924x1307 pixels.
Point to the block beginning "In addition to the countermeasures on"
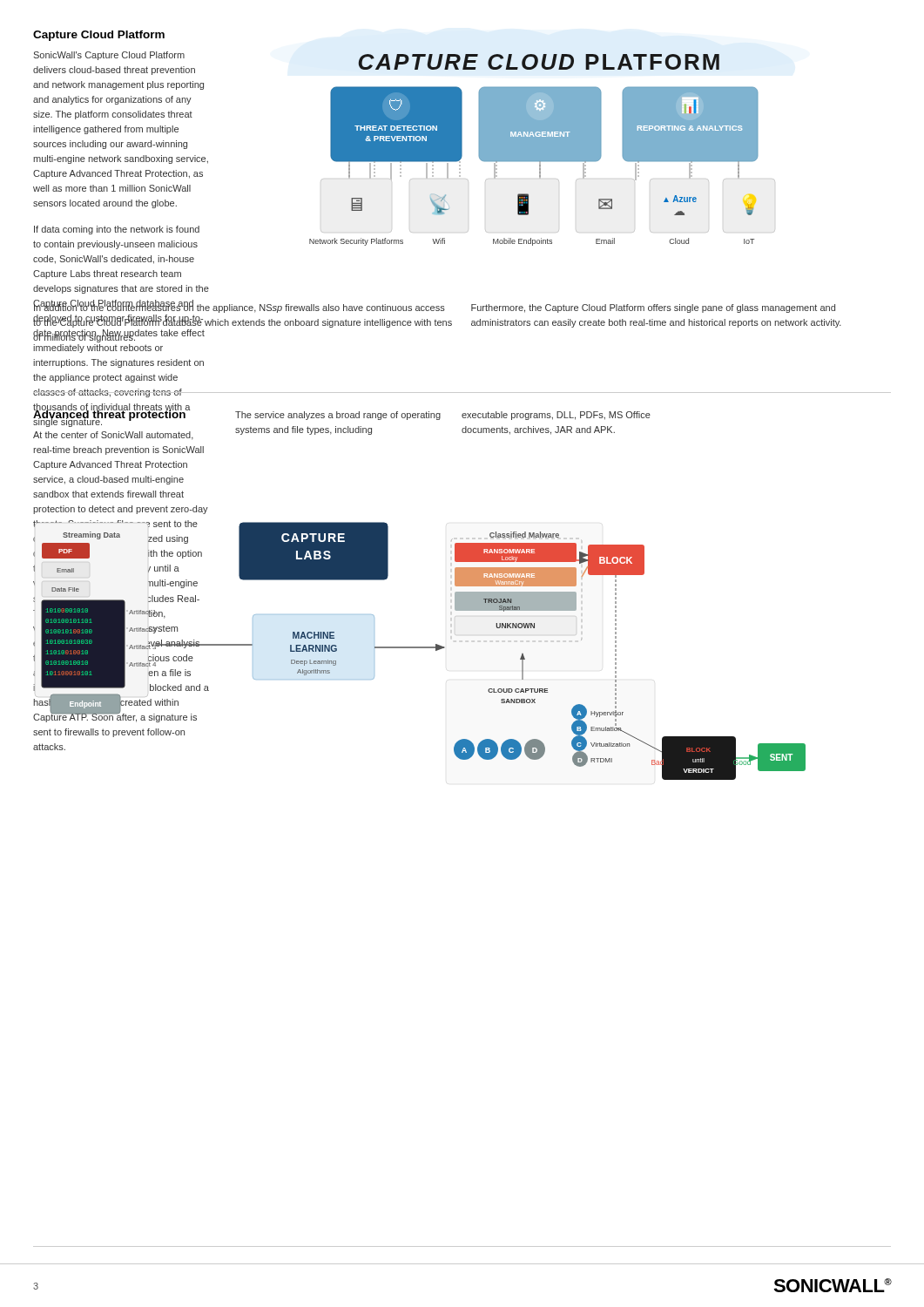coord(243,322)
